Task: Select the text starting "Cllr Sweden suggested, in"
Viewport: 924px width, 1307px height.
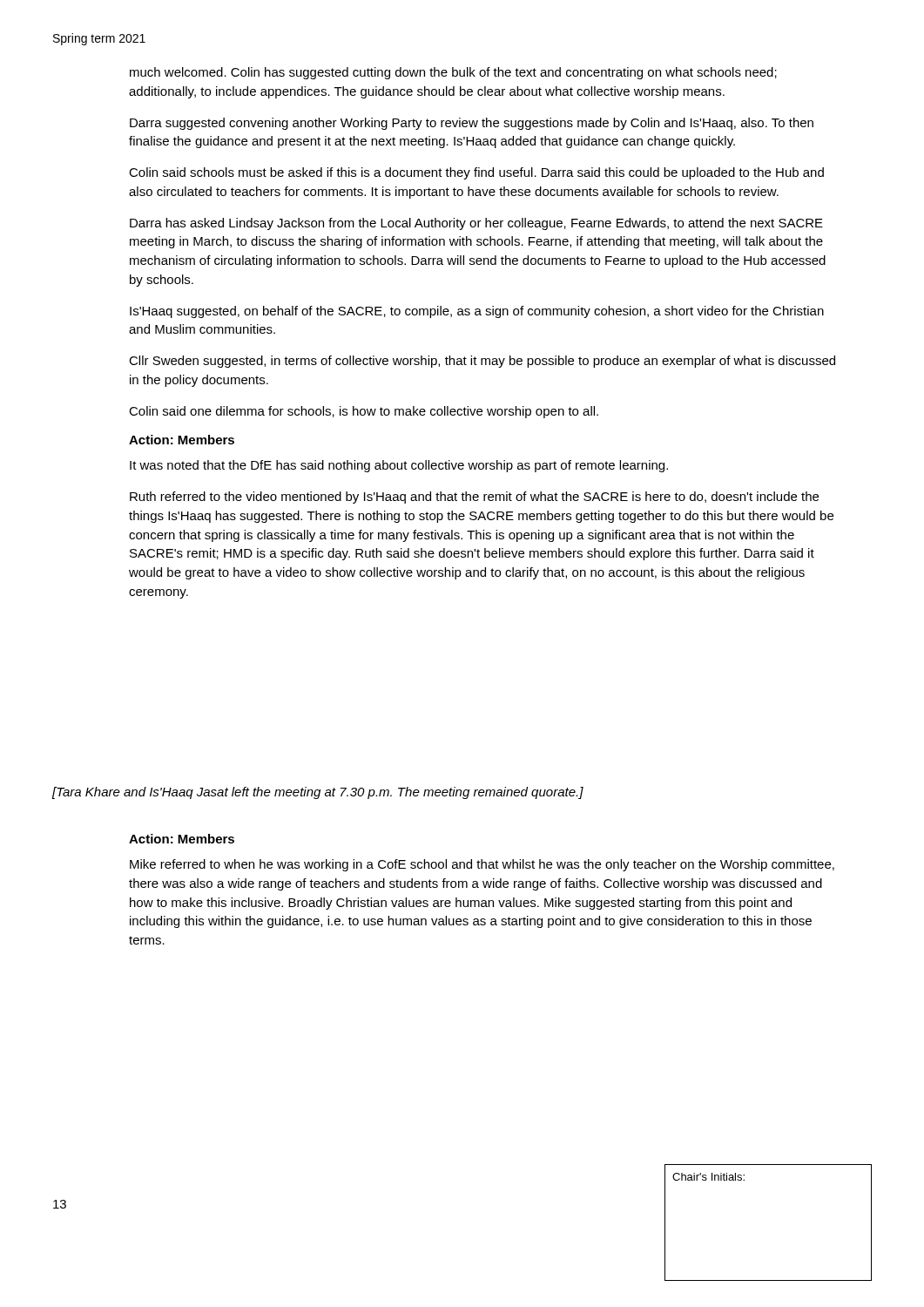Action: coord(483,370)
